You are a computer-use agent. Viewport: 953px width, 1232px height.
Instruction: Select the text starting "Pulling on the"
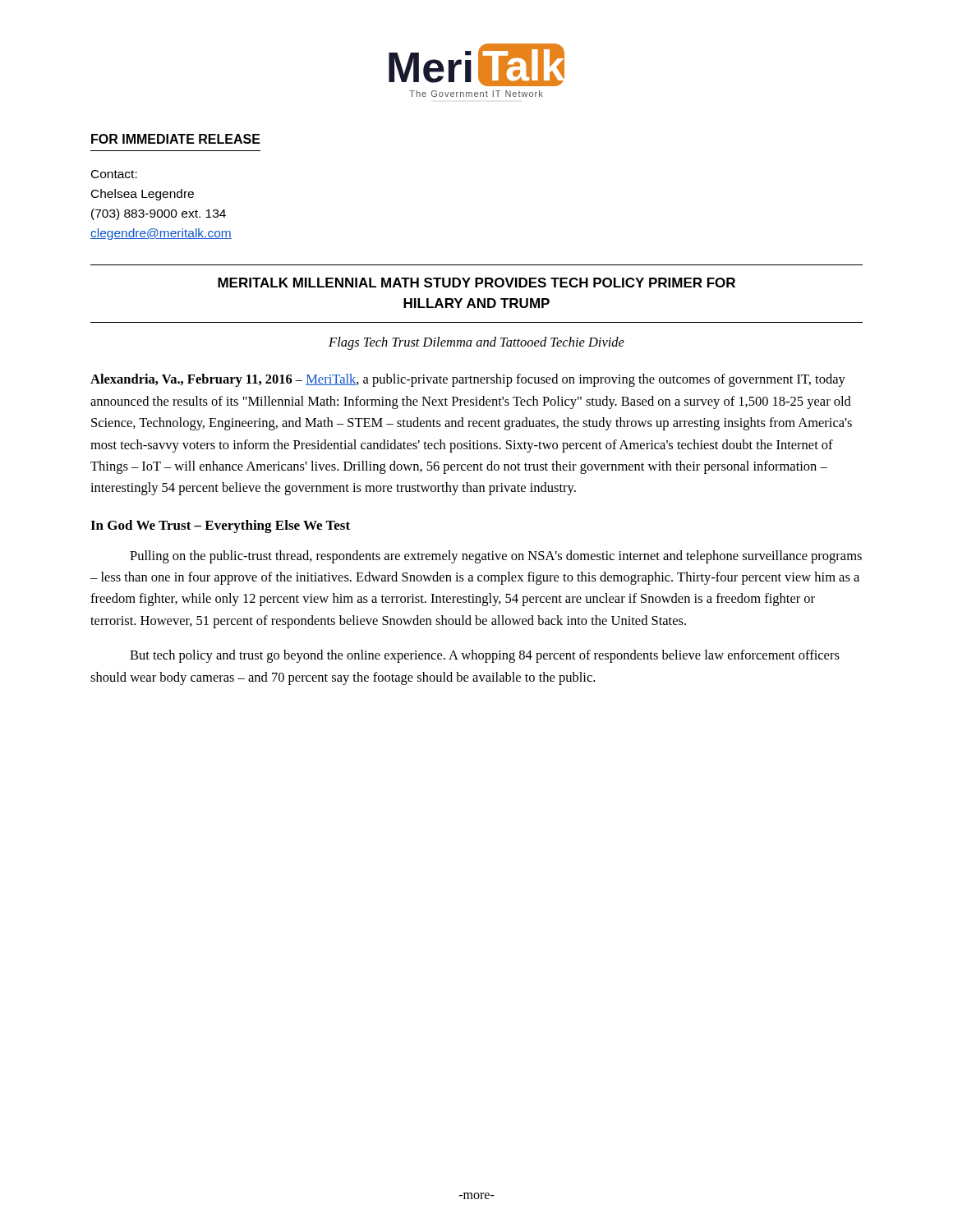476,588
